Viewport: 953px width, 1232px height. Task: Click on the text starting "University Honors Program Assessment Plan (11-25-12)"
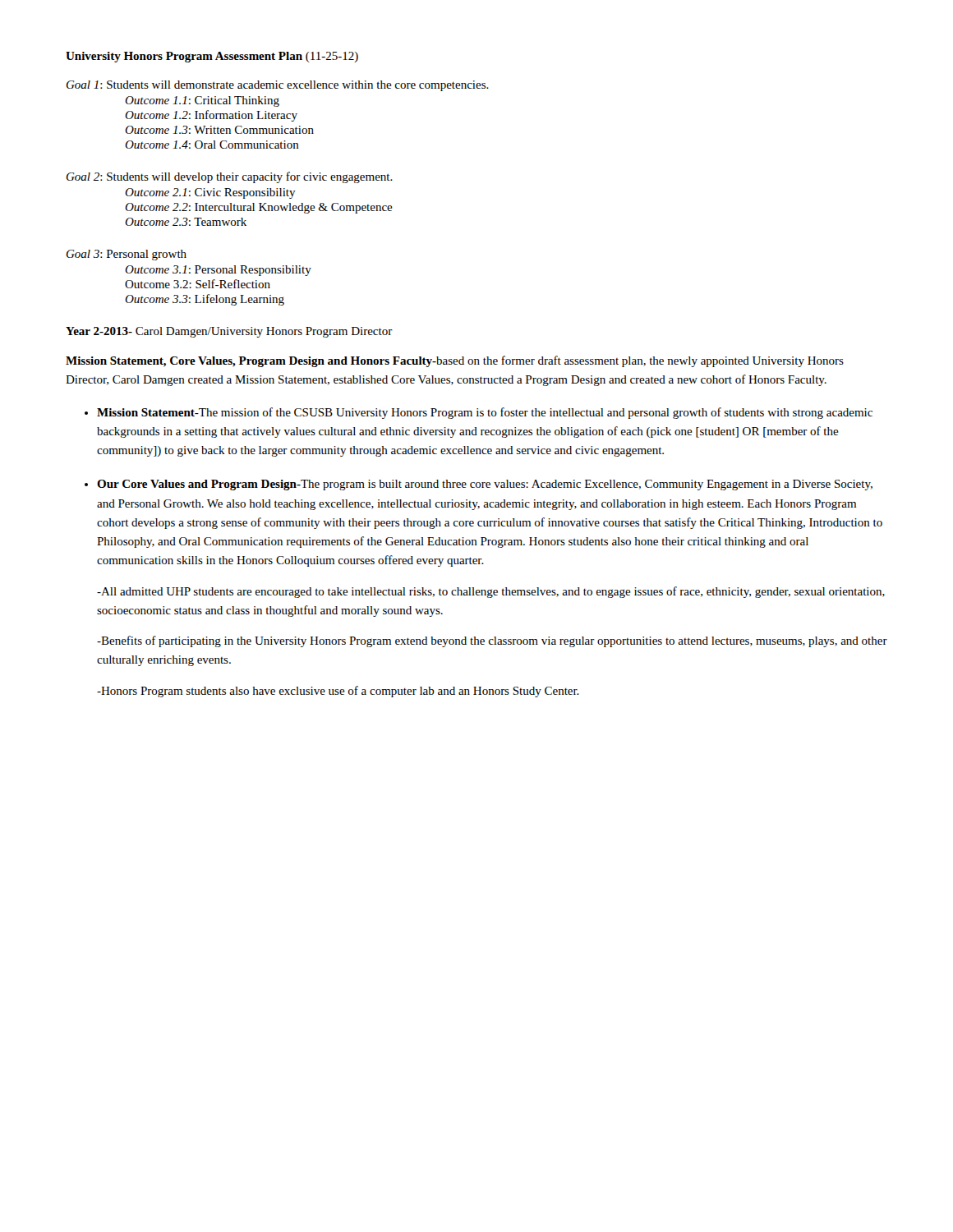(212, 56)
